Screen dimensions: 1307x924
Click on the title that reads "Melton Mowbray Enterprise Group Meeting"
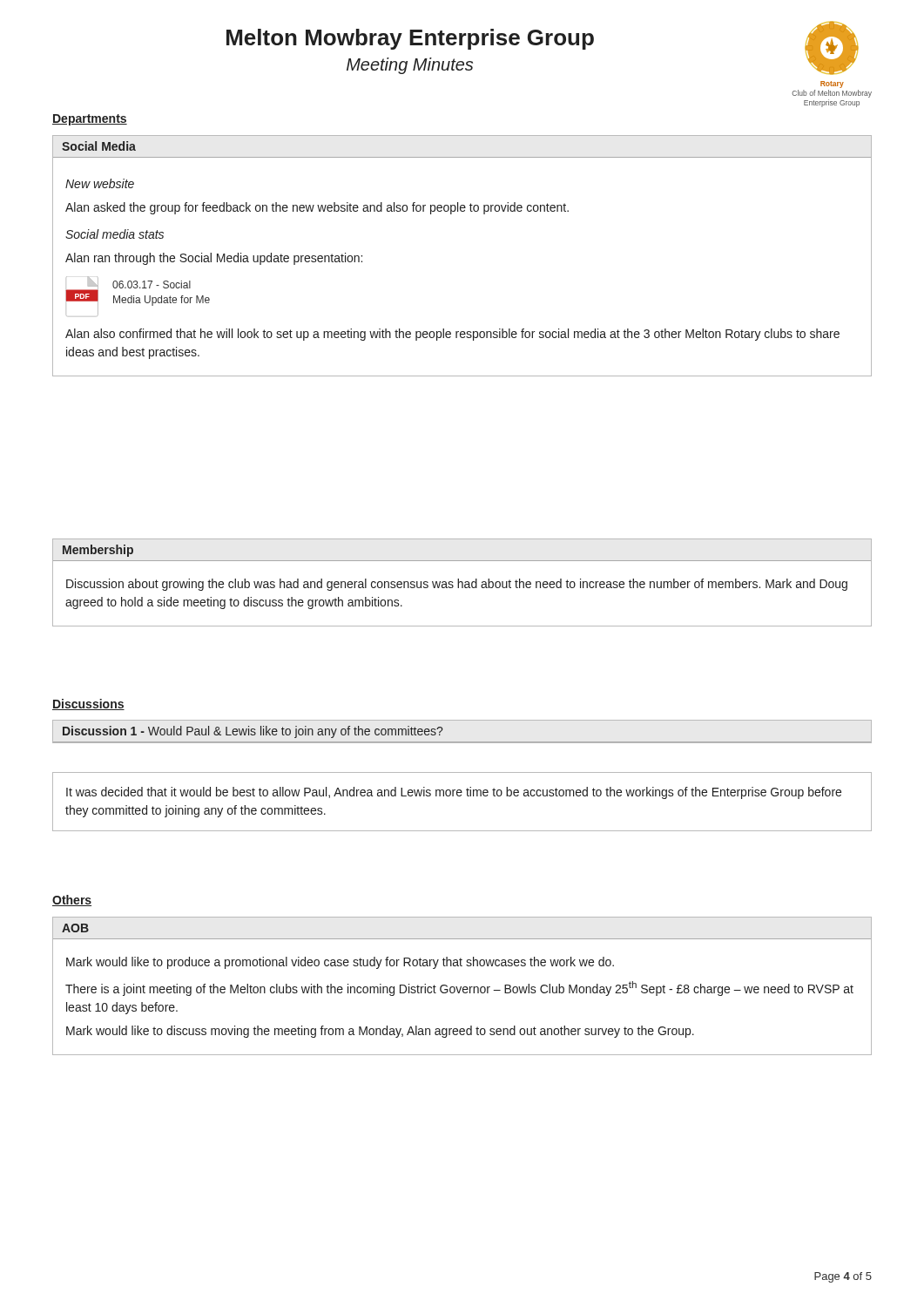410,50
